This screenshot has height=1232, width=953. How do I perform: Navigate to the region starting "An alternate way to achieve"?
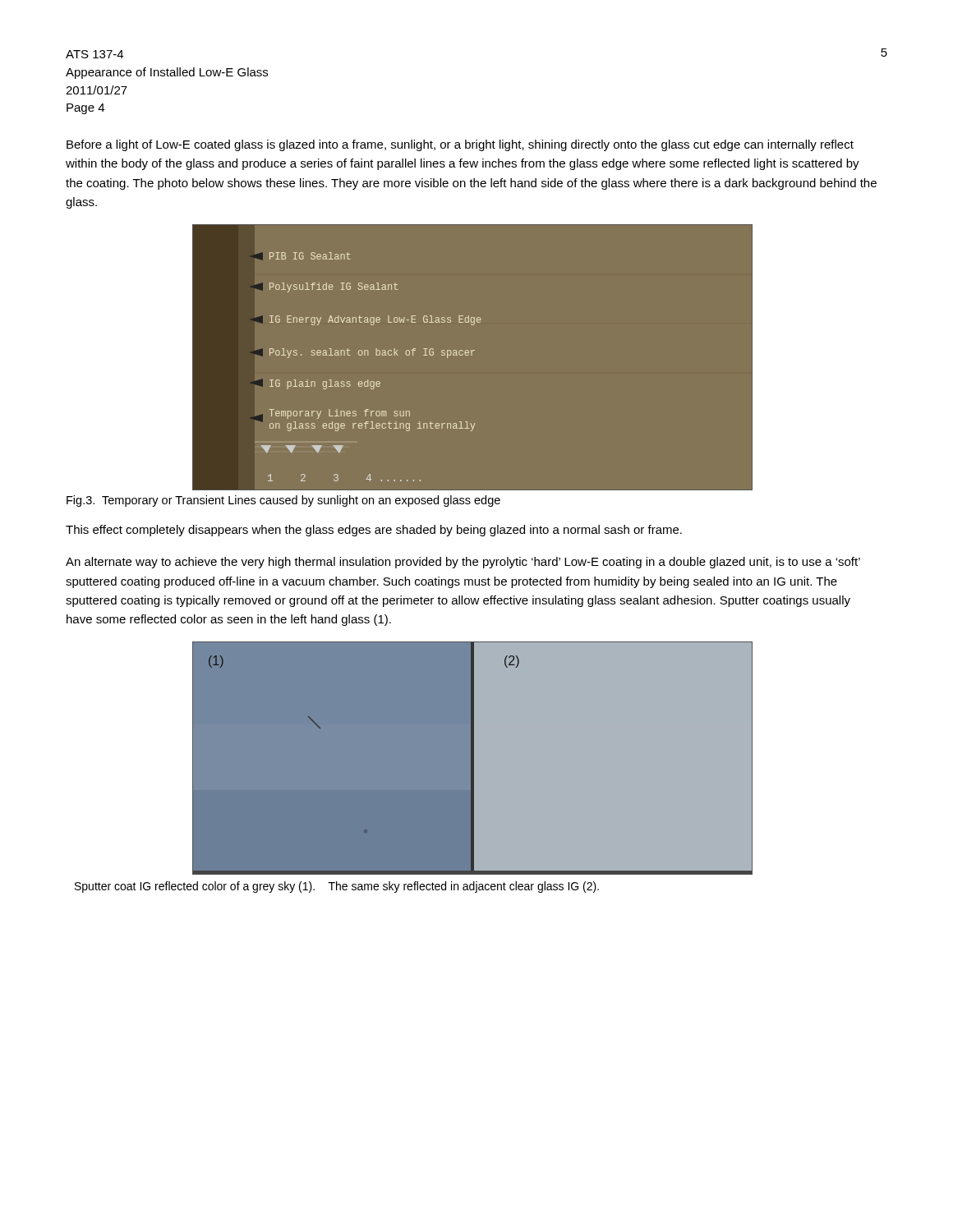click(x=463, y=590)
